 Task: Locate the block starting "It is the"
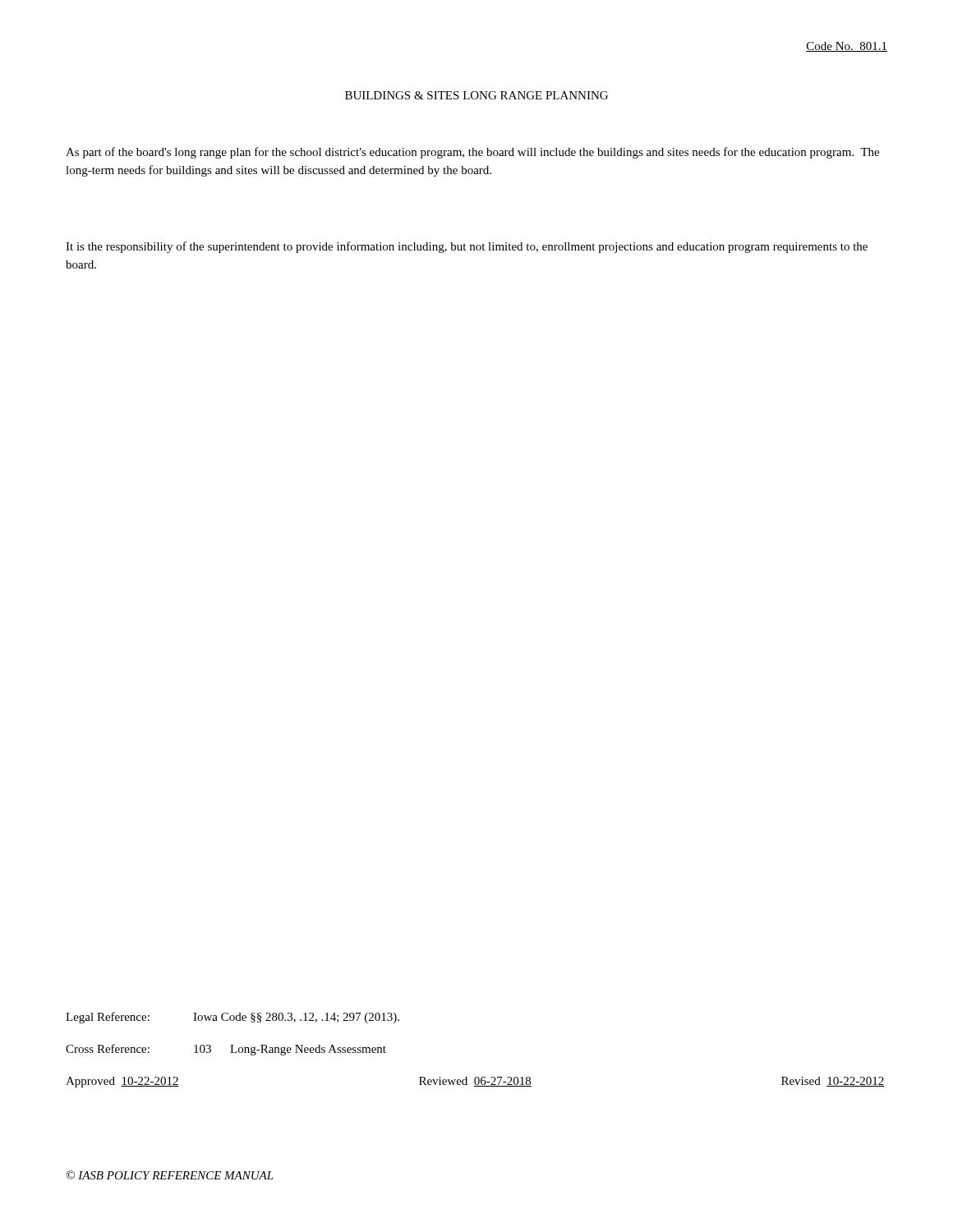point(467,255)
